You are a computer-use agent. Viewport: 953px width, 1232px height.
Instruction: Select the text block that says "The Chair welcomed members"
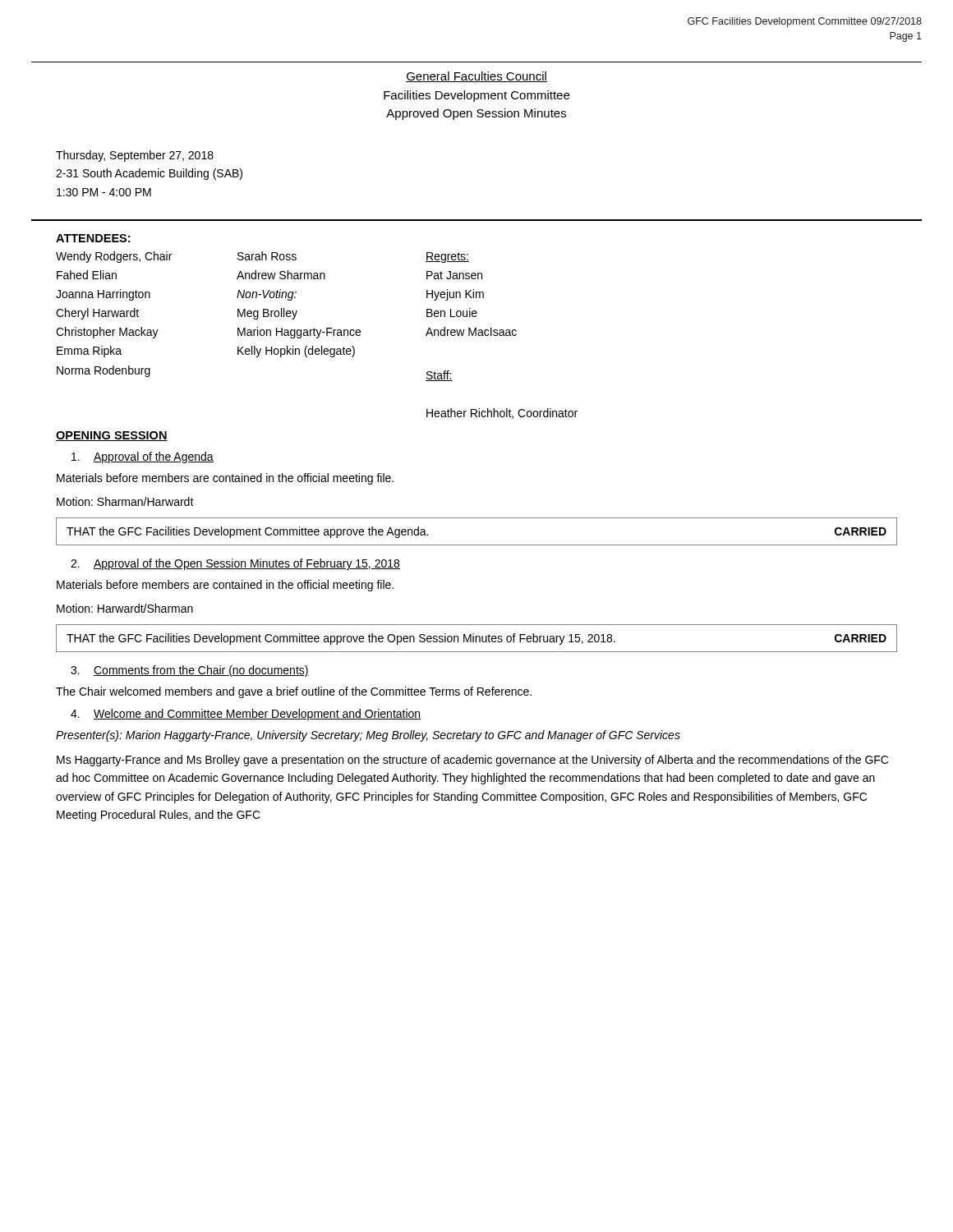(x=294, y=692)
